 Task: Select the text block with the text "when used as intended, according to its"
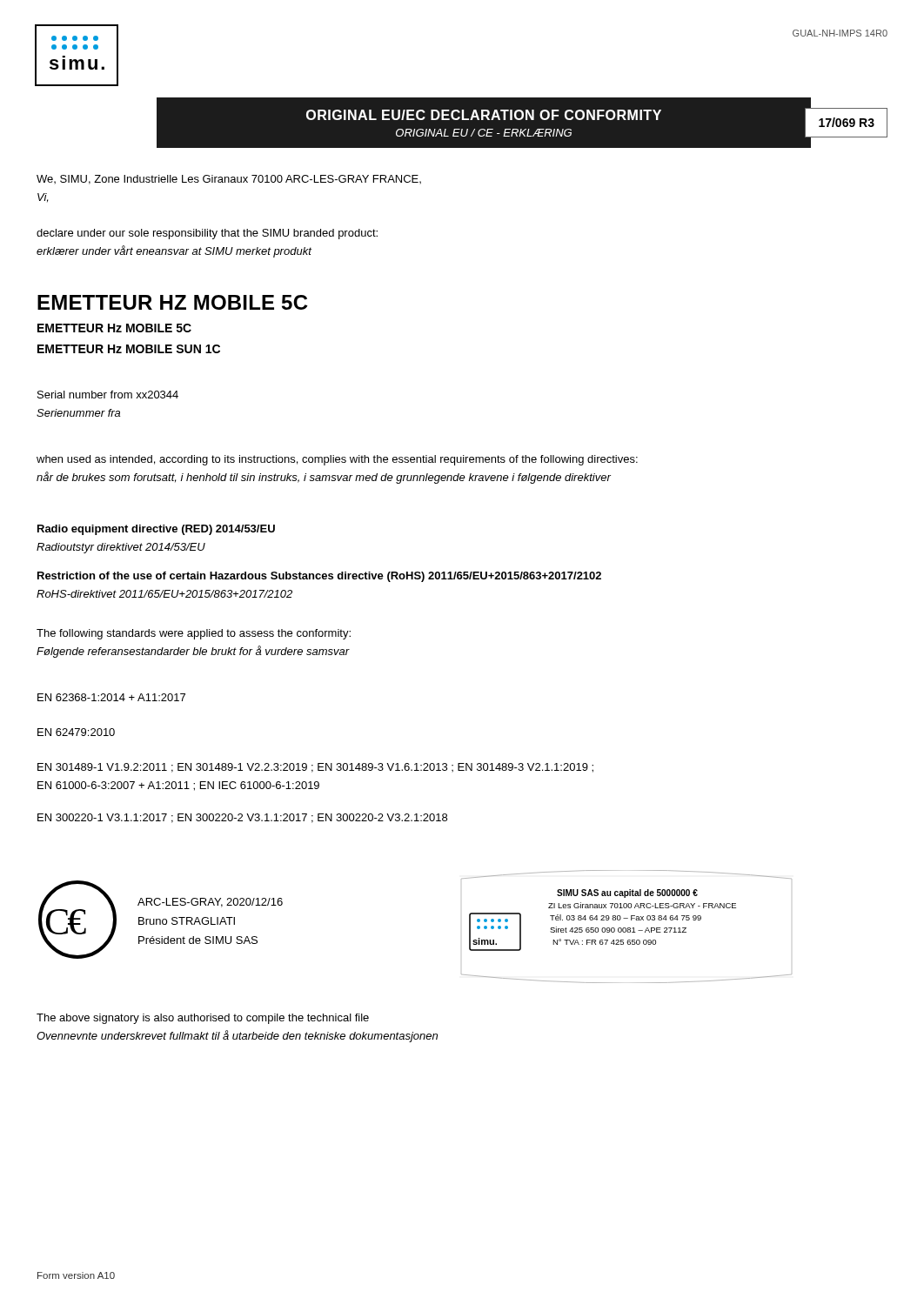tap(337, 468)
